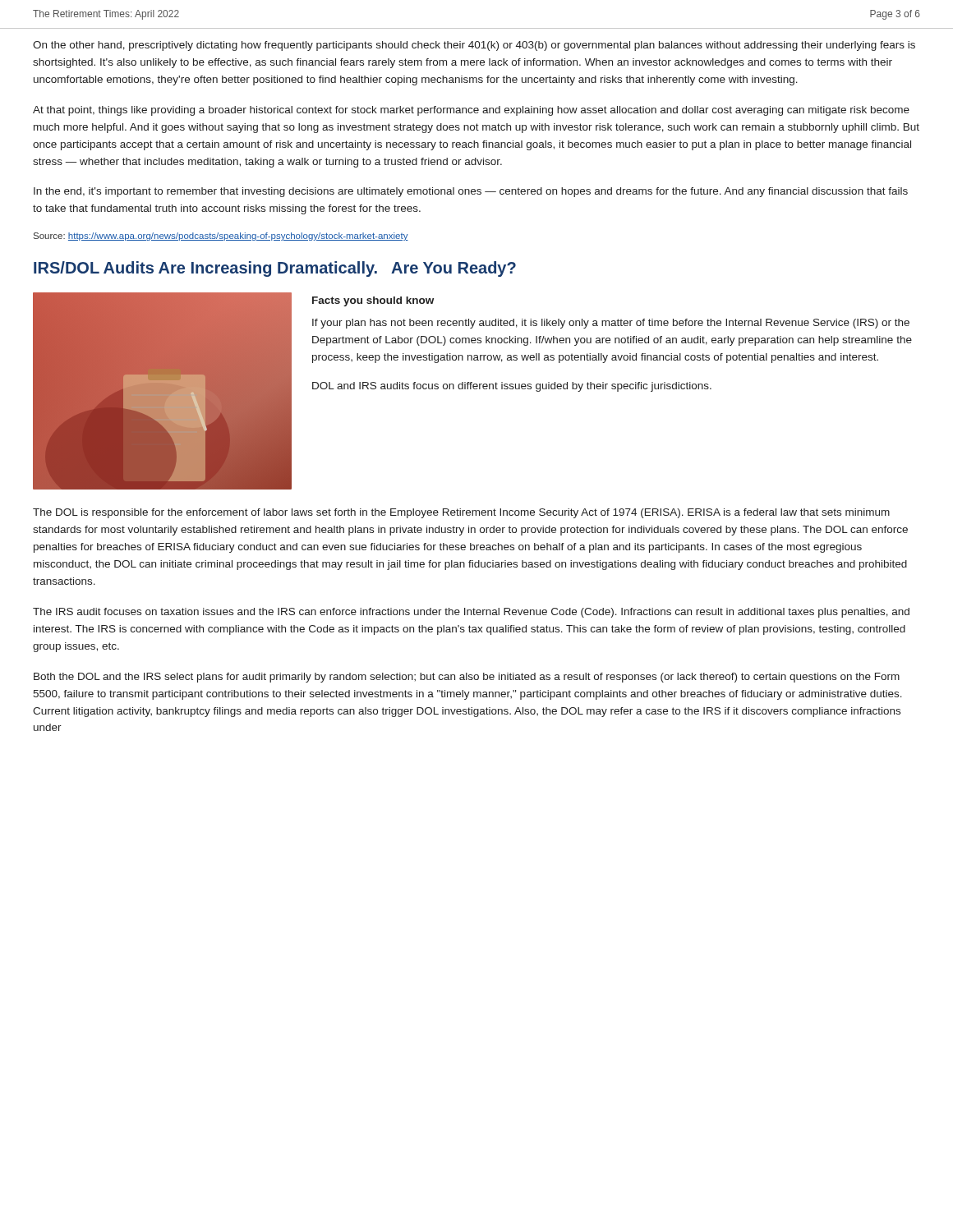The height and width of the screenshot is (1232, 953).
Task: Click on the photo
Action: point(162,391)
